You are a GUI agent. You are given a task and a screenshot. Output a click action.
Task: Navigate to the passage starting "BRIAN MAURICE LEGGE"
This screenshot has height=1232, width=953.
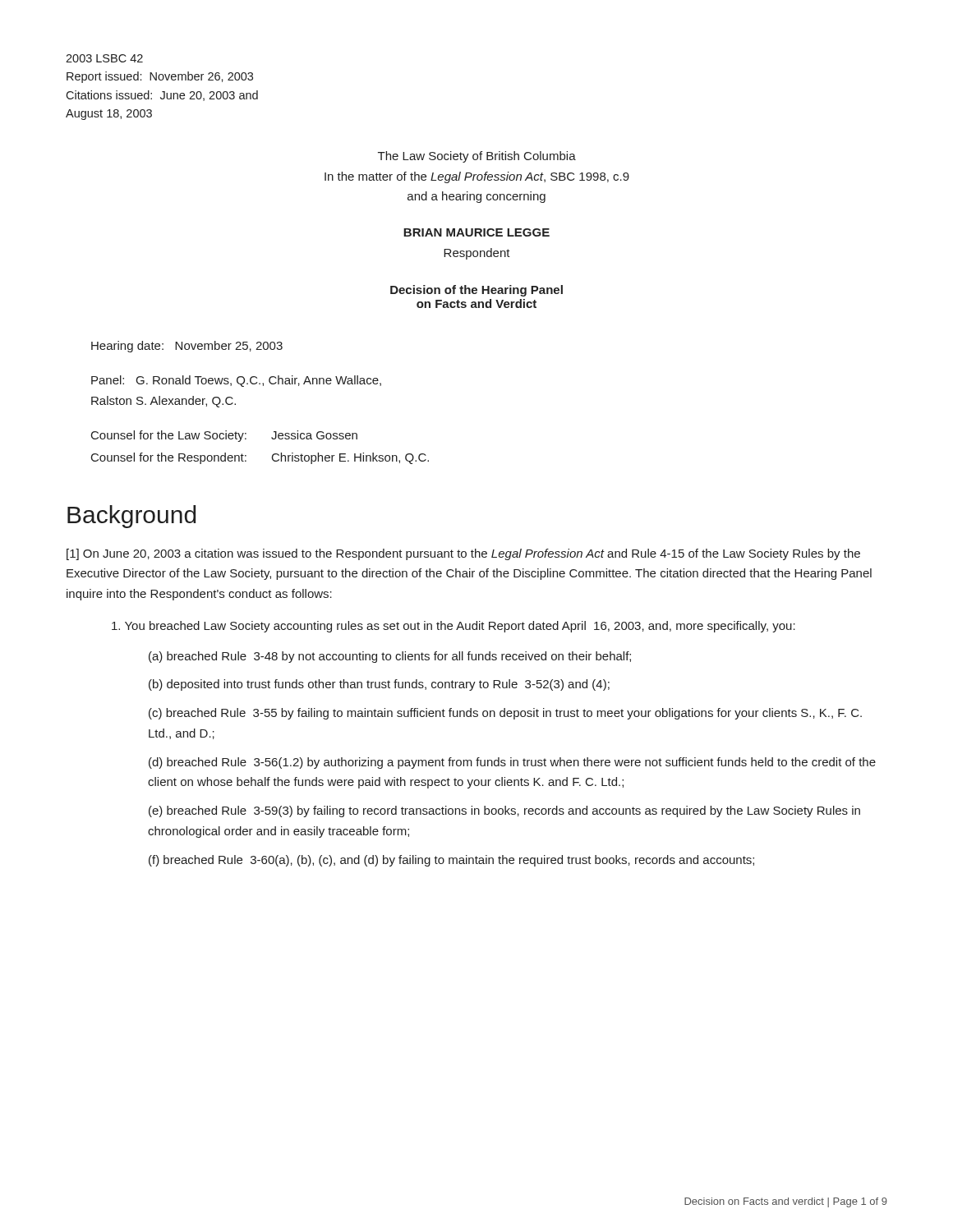[476, 232]
